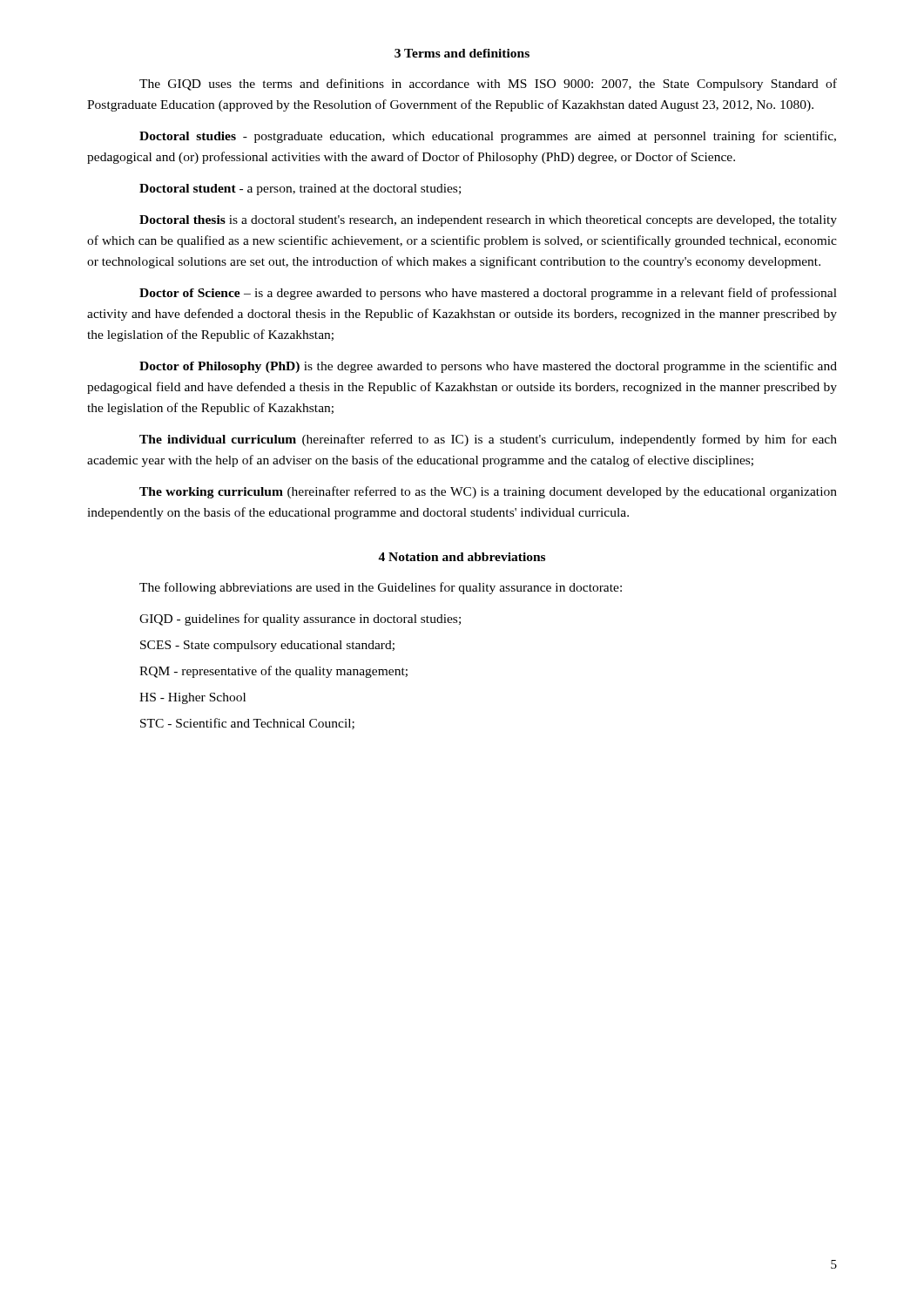
Task: Locate the text block that says "Doctor of Philosophy (PhD)"
Action: coord(462,387)
